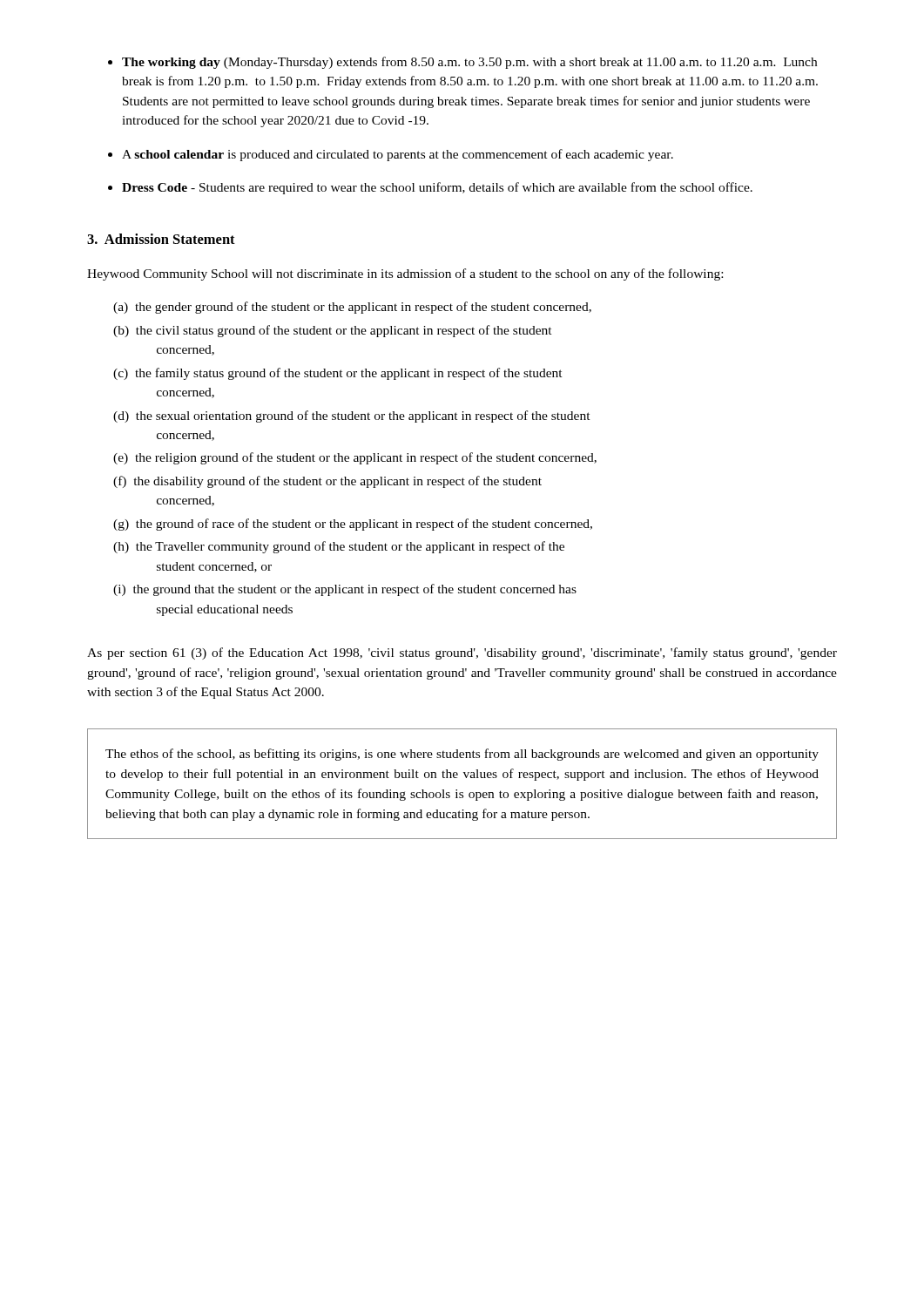Screen dimensions: 1307x924
Task: Find the block on this page that starts "(h) the Traveller community ground of the"
Action: point(339,556)
